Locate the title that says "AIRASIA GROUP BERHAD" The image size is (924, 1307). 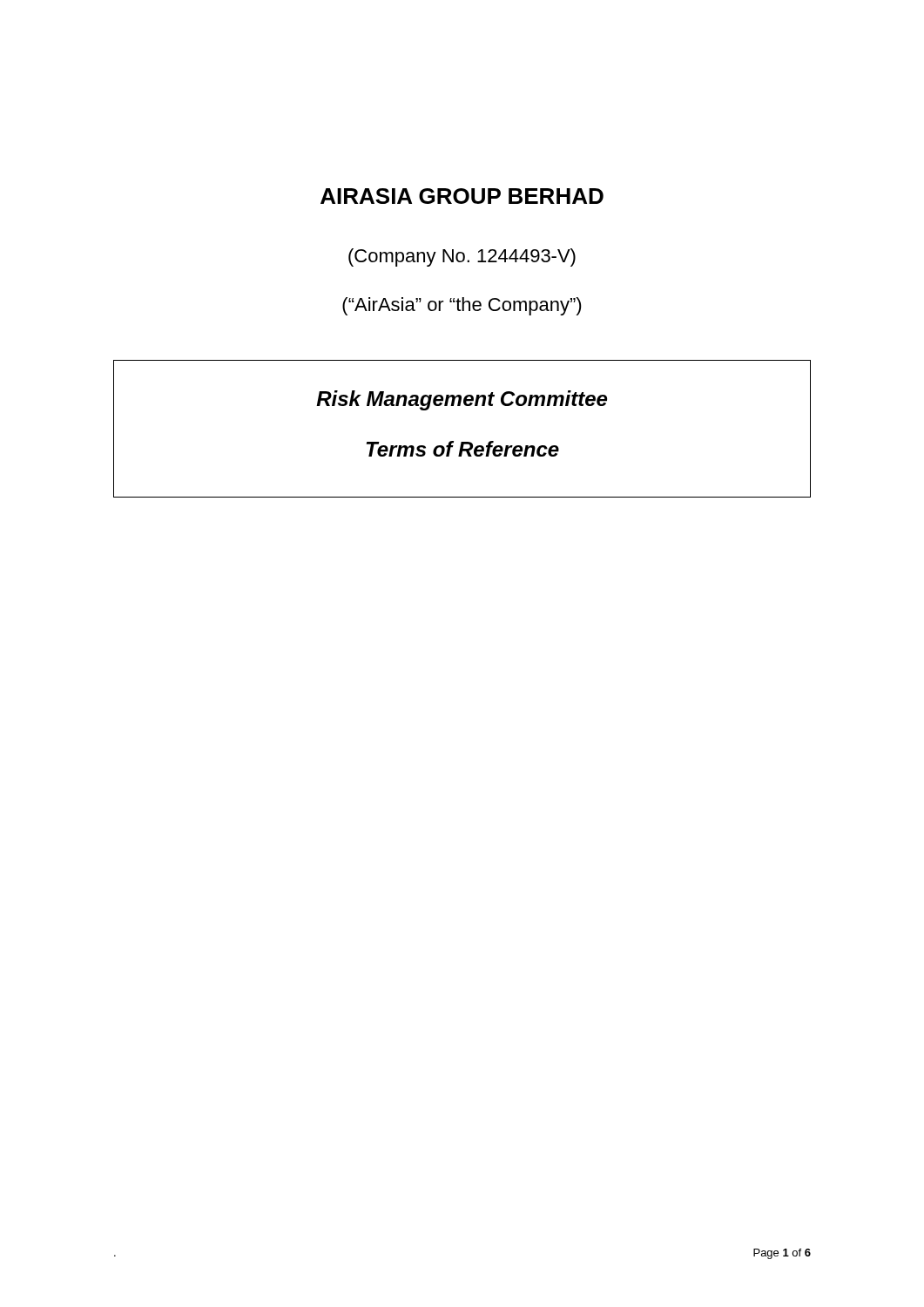[x=462, y=197]
